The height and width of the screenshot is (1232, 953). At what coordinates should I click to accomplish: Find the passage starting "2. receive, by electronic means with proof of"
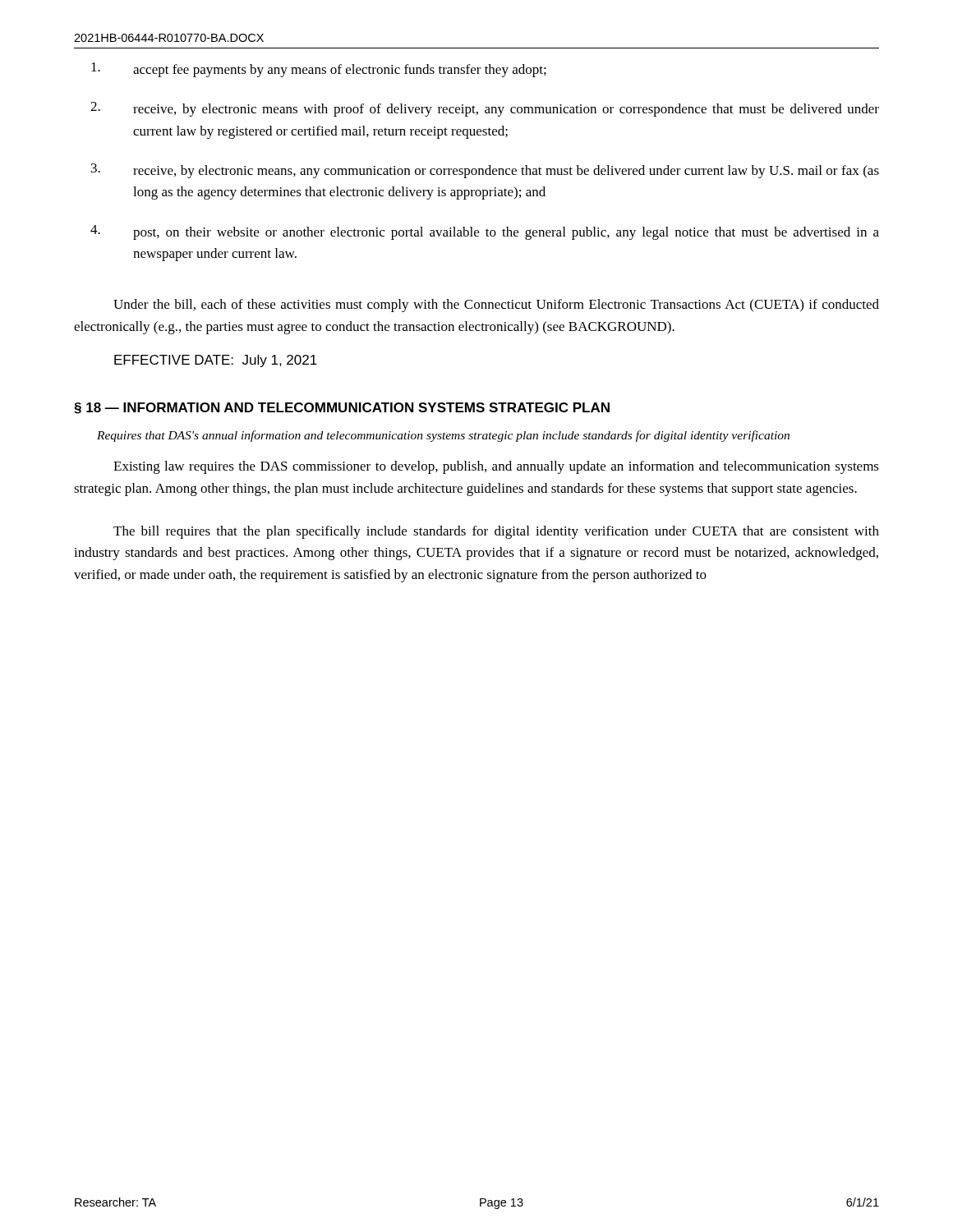pyautogui.click(x=476, y=120)
